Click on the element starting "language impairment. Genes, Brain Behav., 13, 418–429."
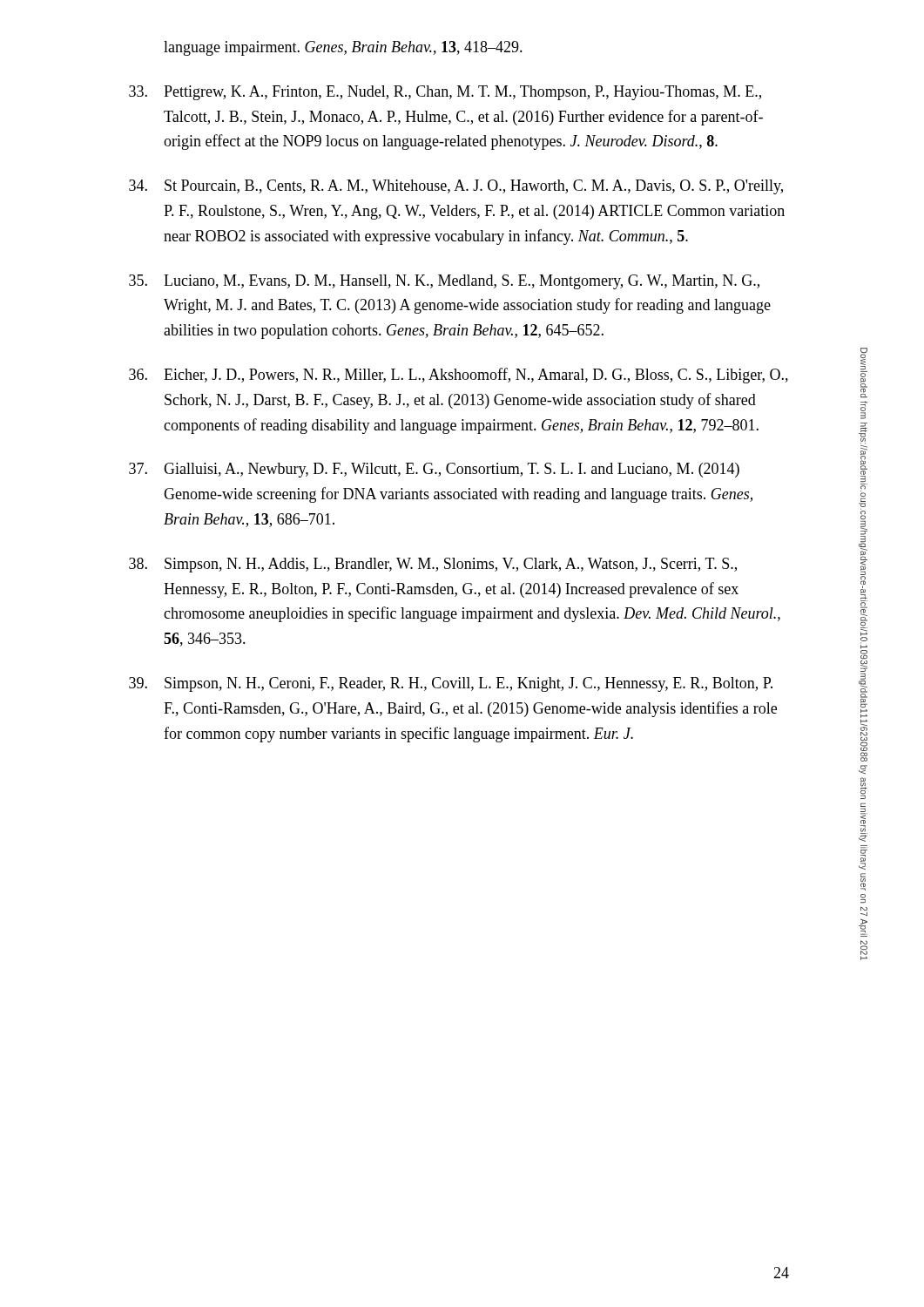 (343, 47)
